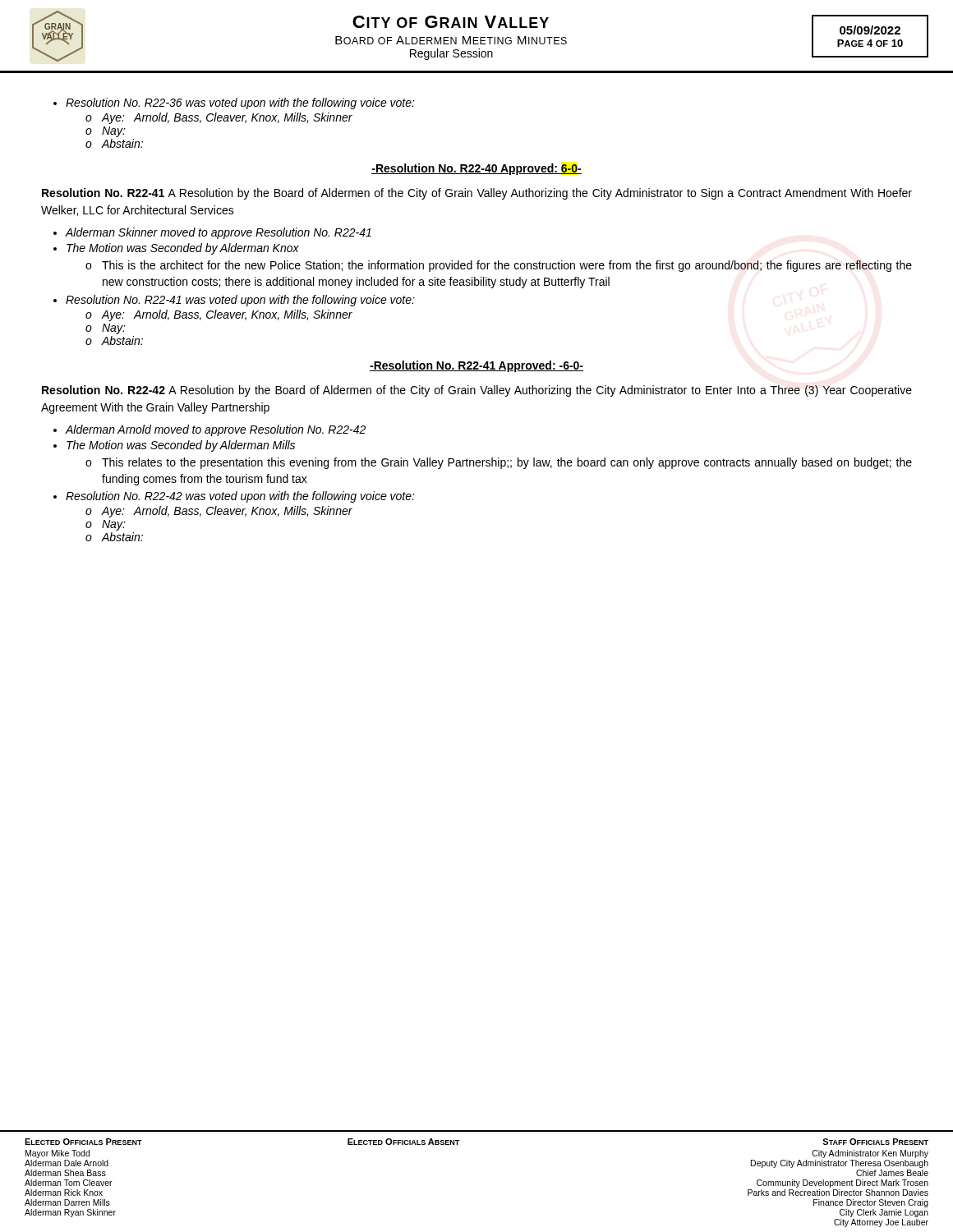Find the text starting "Resolution No. R22-41 A Resolution by"
The height and width of the screenshot is (1232, 953).
[476, 202]
